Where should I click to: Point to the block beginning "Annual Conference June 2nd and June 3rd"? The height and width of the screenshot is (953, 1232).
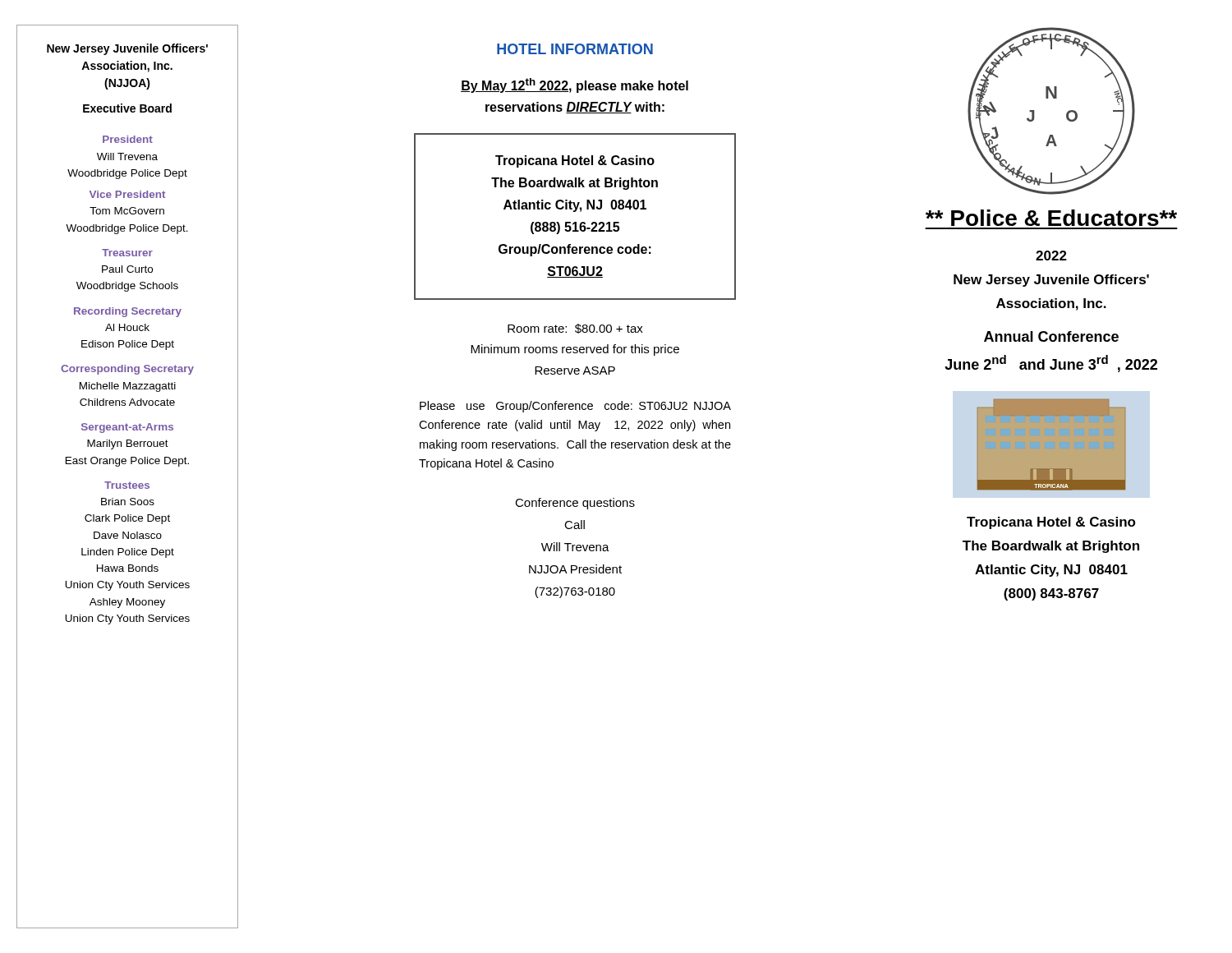(x=1051, y=351)
